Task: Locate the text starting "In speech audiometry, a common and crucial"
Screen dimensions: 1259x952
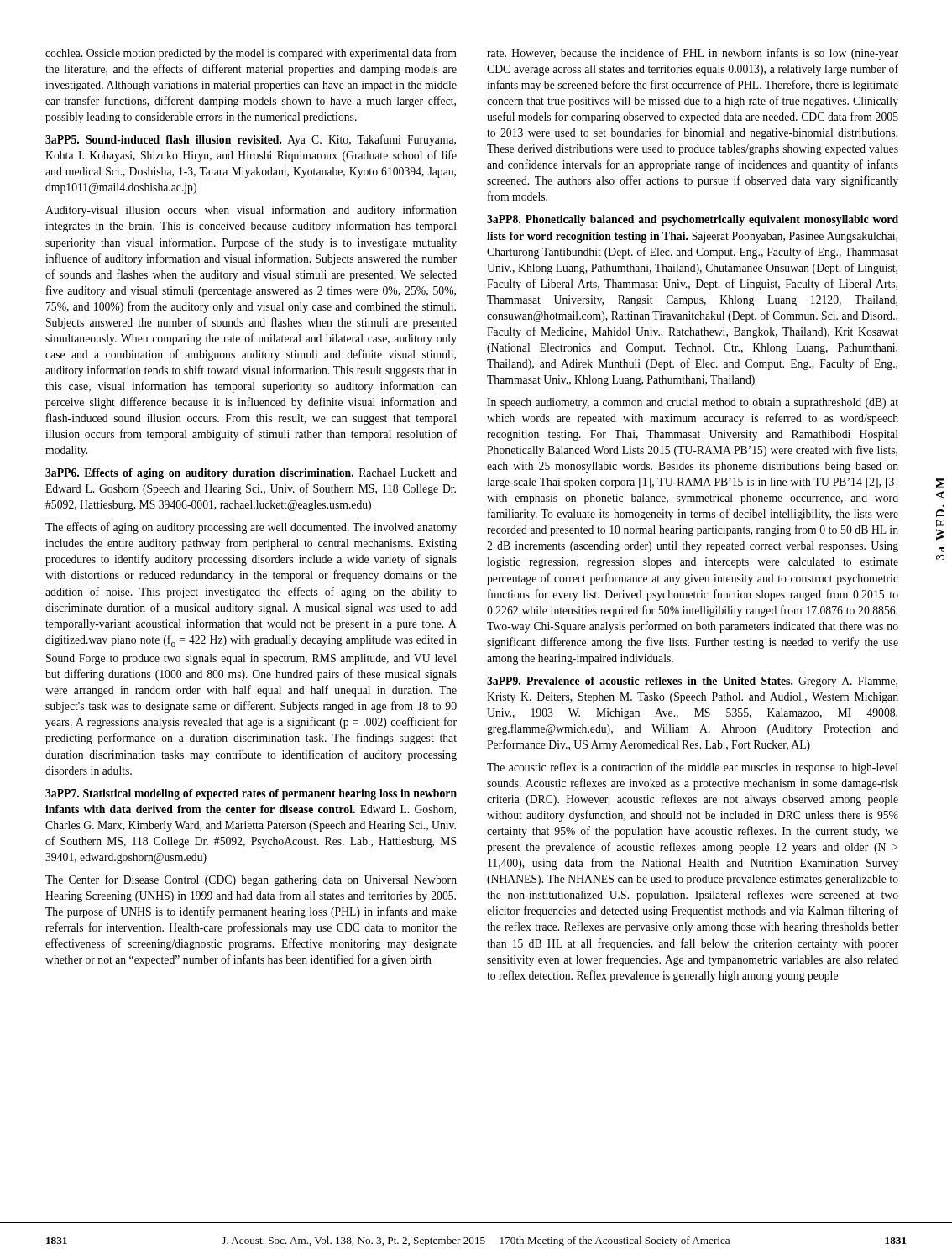Action: pyautogui.click(x=693, y=530)
